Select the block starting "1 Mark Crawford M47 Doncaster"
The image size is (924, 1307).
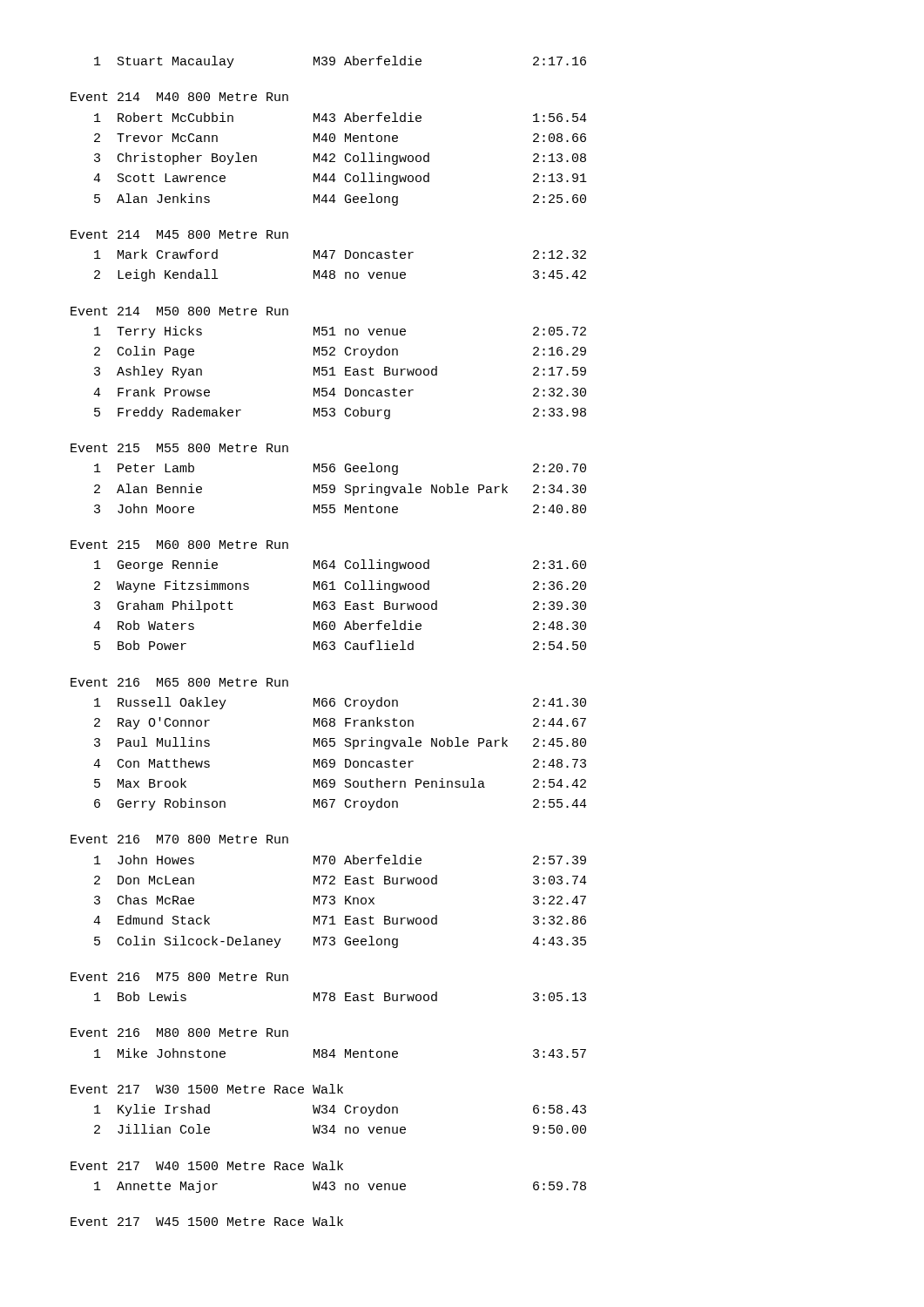328,256
